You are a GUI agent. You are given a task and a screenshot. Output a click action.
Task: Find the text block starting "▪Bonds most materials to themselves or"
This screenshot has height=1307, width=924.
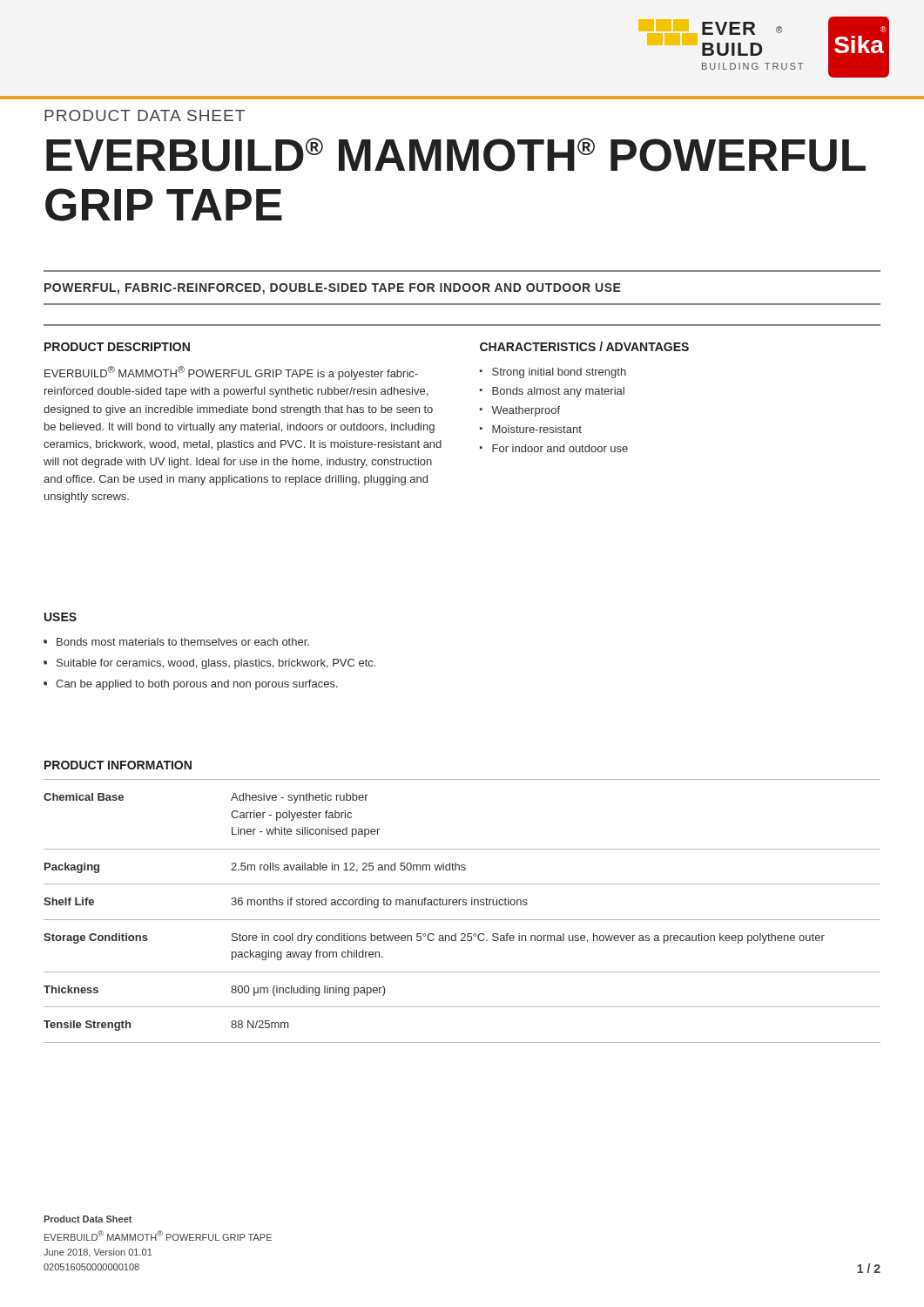tap(177, 642)
